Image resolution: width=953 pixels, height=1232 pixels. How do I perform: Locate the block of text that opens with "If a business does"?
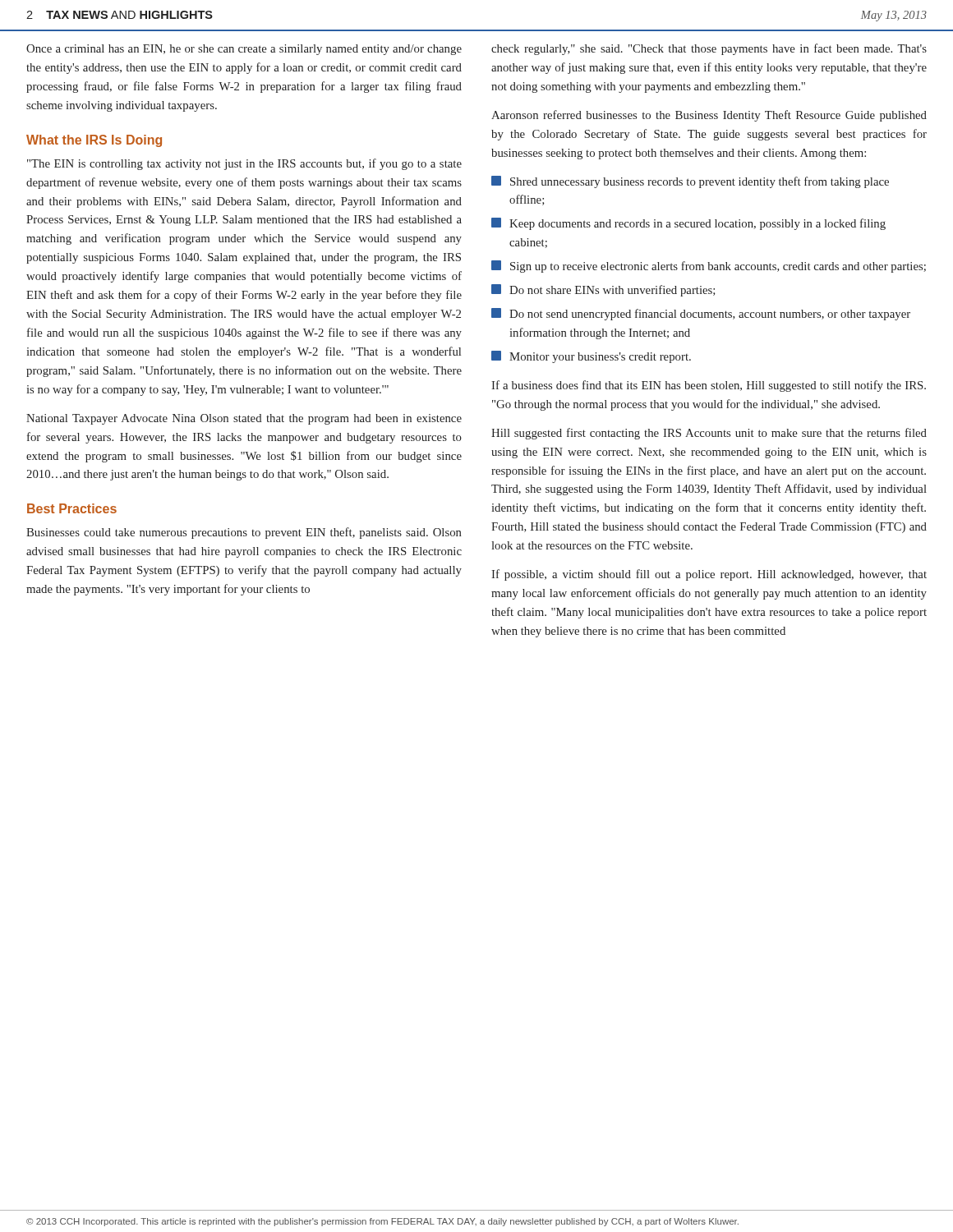(709, 394)
